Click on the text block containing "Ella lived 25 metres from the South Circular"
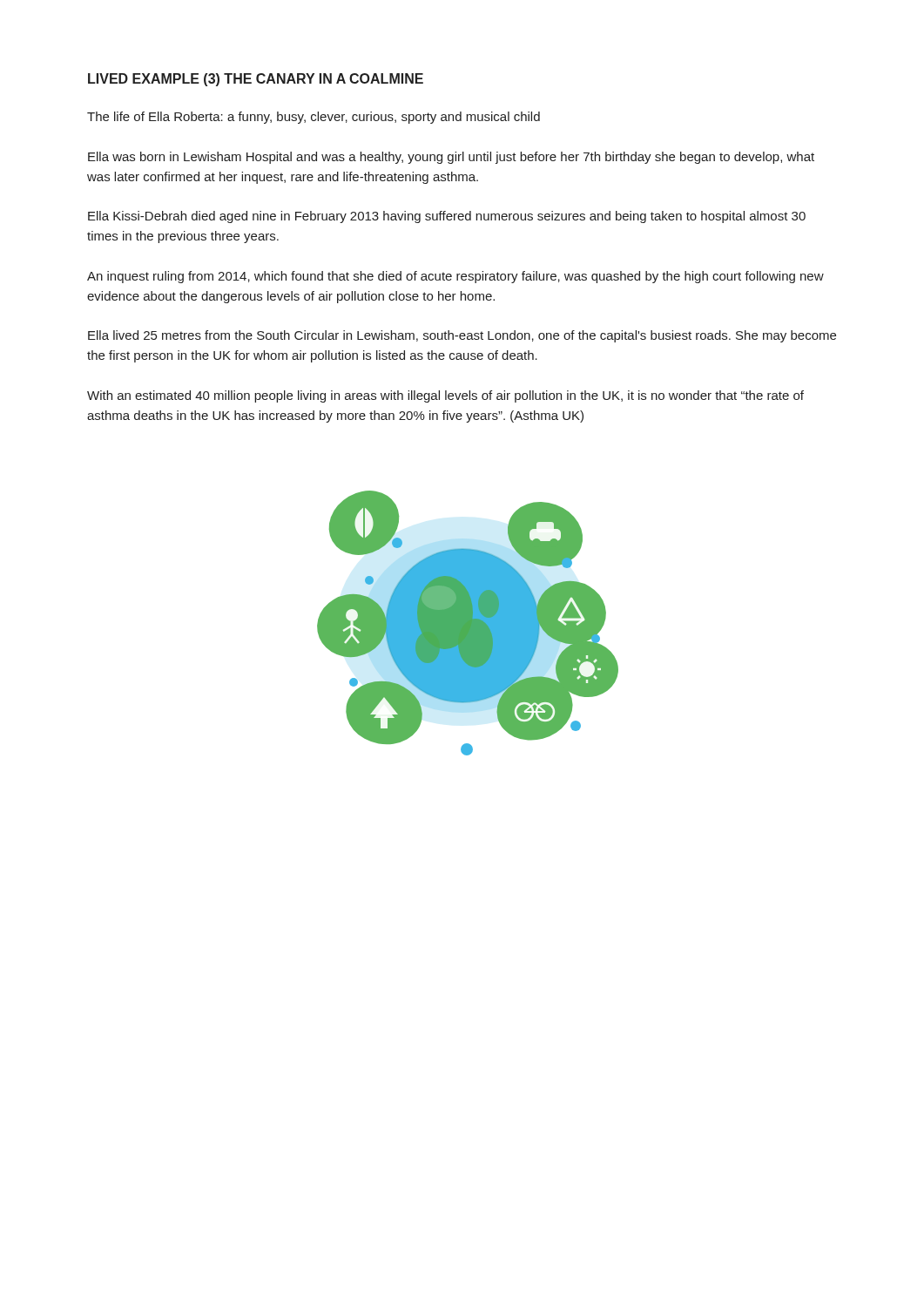The image size is (924, 1307). tap(462, 345)
